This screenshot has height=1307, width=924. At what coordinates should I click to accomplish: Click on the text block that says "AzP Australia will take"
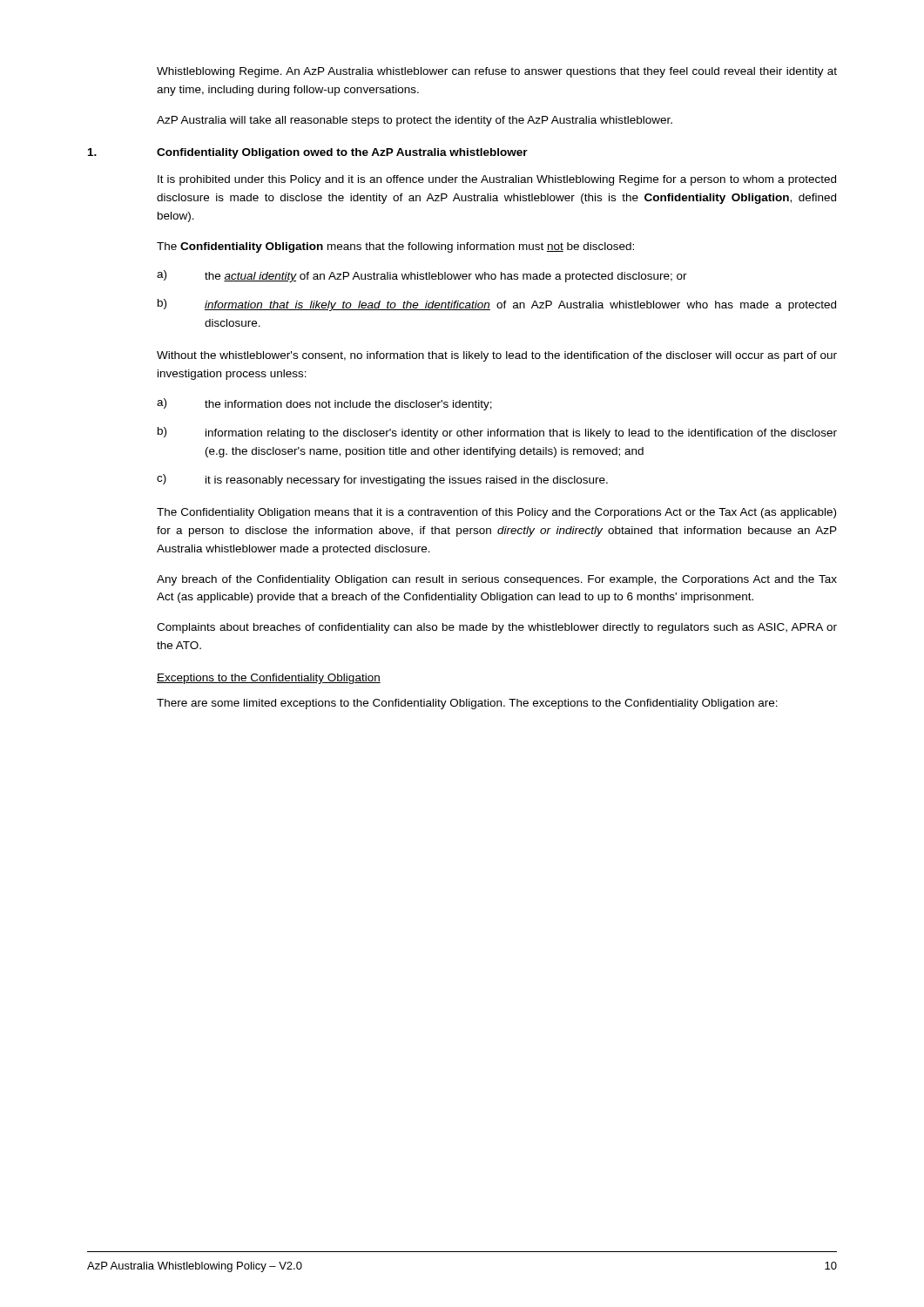click(x=497, y=121)
